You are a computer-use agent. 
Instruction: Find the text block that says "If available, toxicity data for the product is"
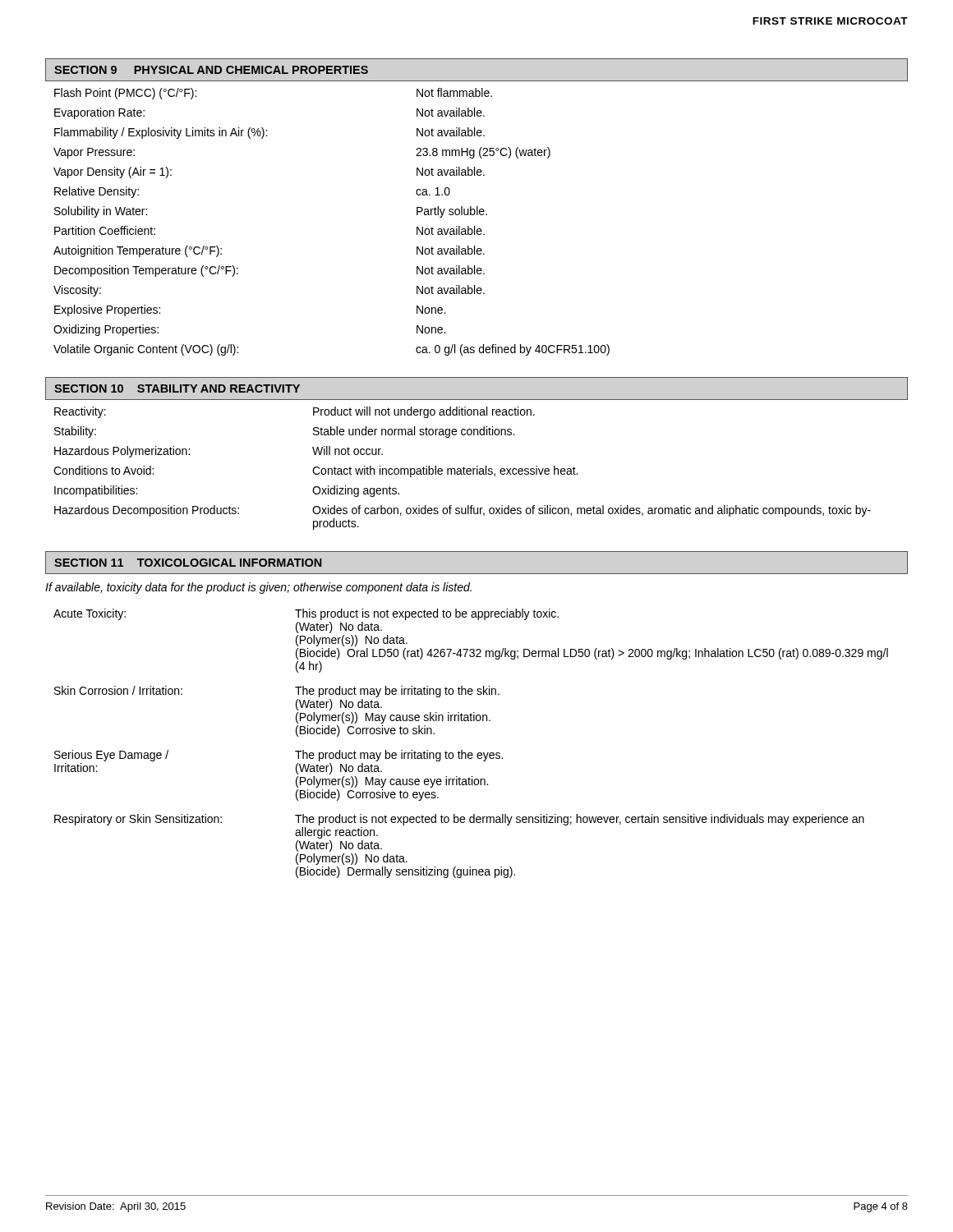pyautogui.click(x=259, y=587)
